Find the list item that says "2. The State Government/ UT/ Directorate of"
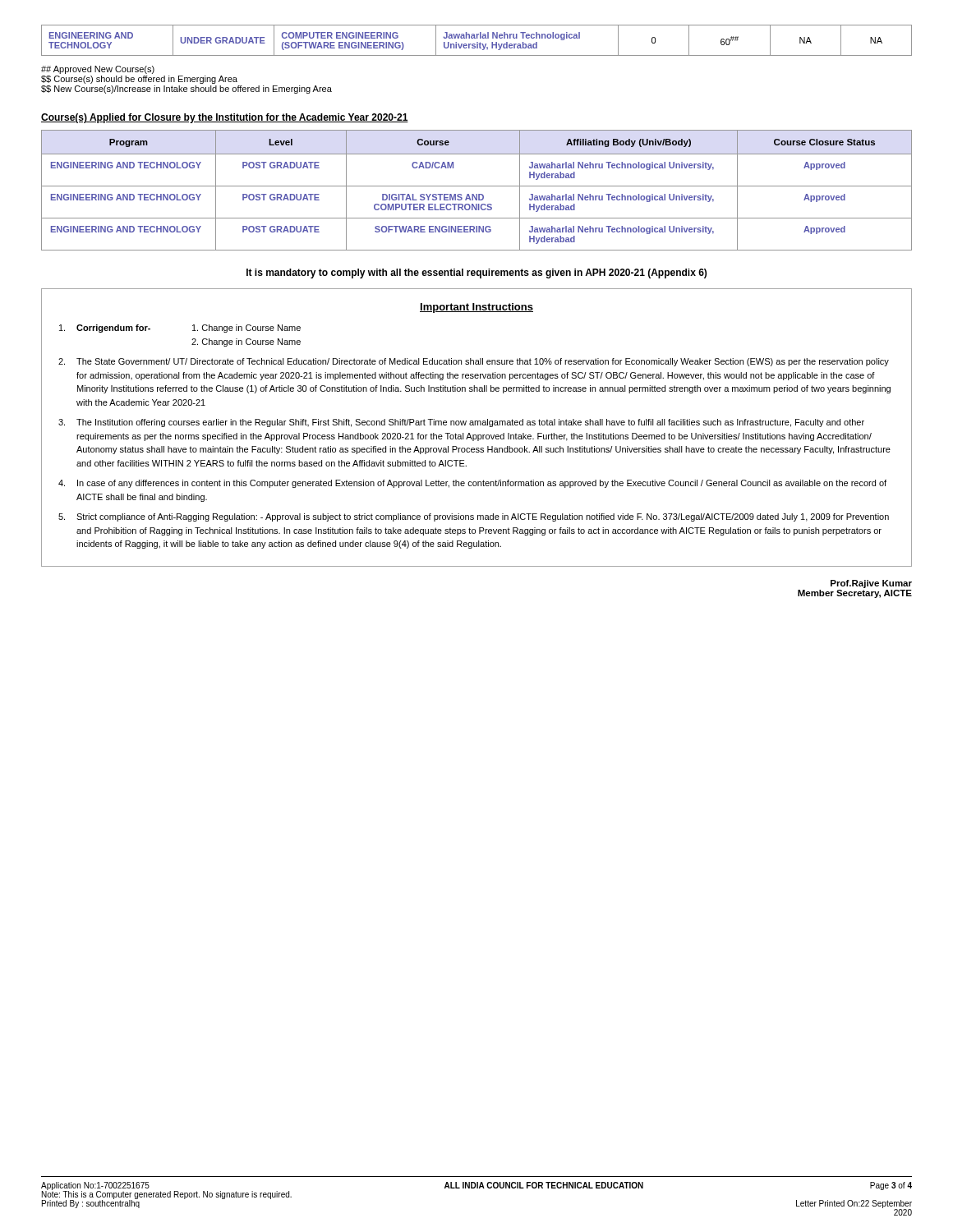Viewport: 953px width, 1232px height. tap(476, 382)
